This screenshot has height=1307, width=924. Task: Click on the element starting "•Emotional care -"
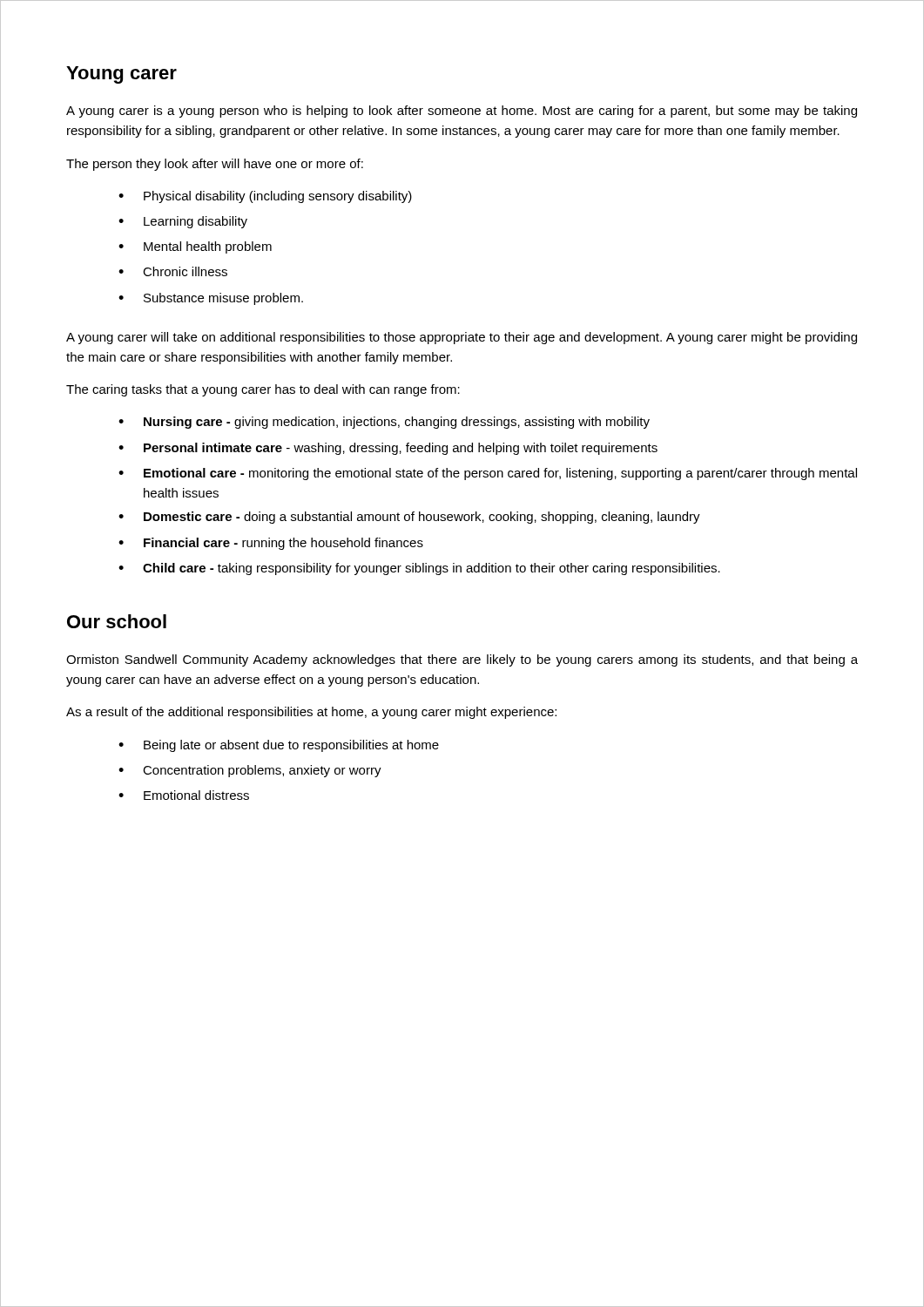coord(488,483)
